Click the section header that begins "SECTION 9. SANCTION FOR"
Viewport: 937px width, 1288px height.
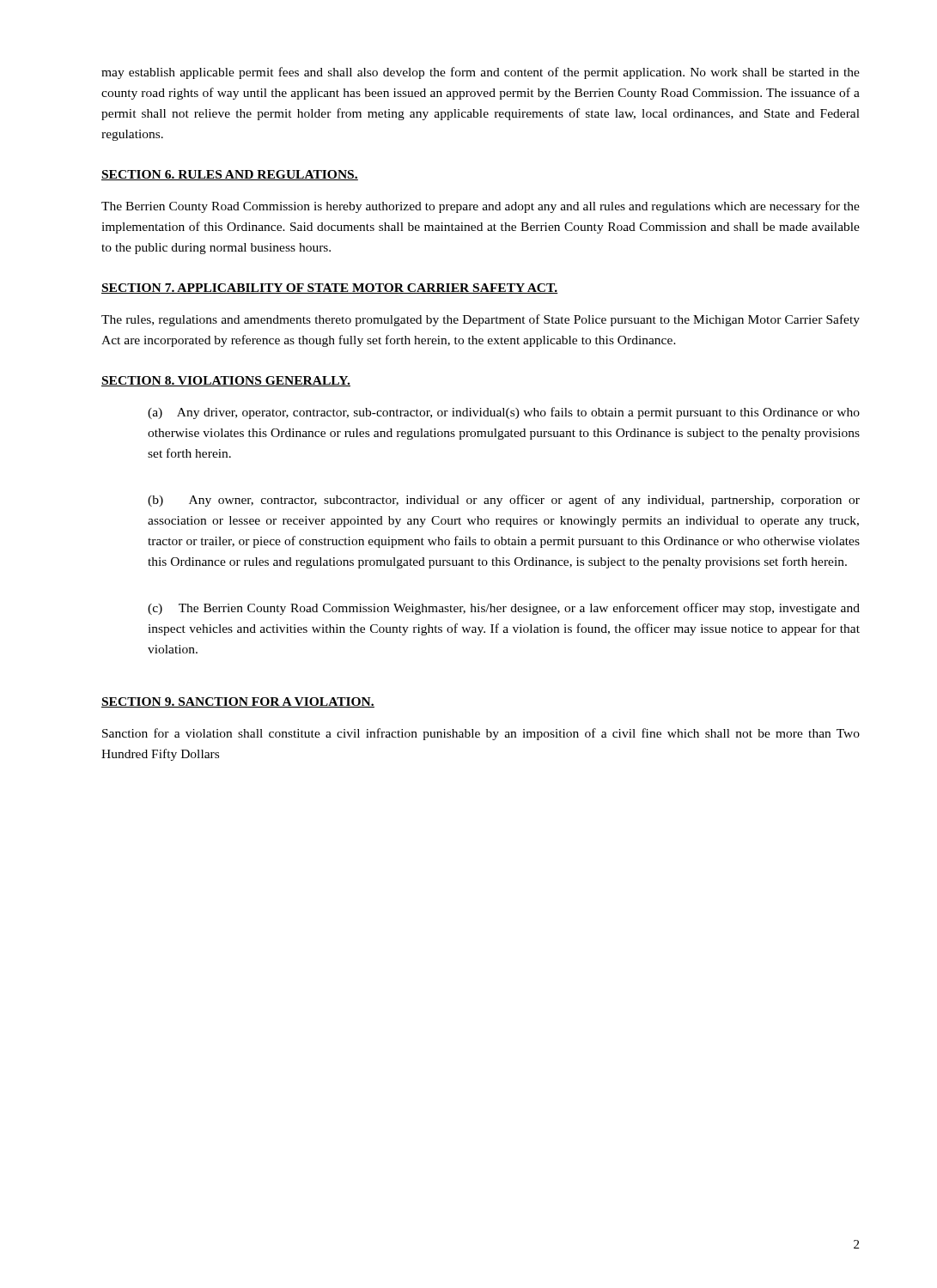click(x=238, y=701)
